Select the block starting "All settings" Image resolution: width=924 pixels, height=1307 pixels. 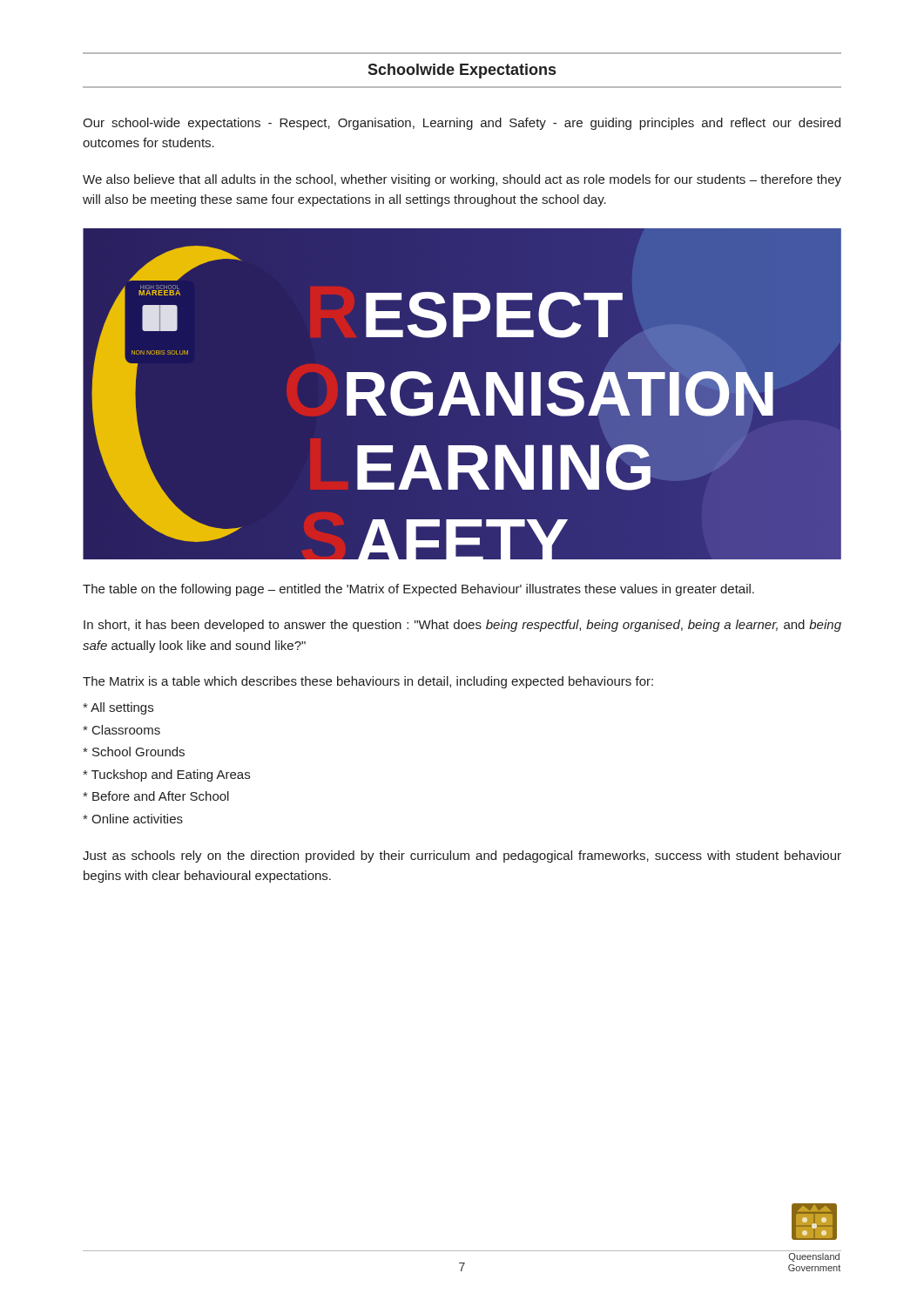(118, 707)
